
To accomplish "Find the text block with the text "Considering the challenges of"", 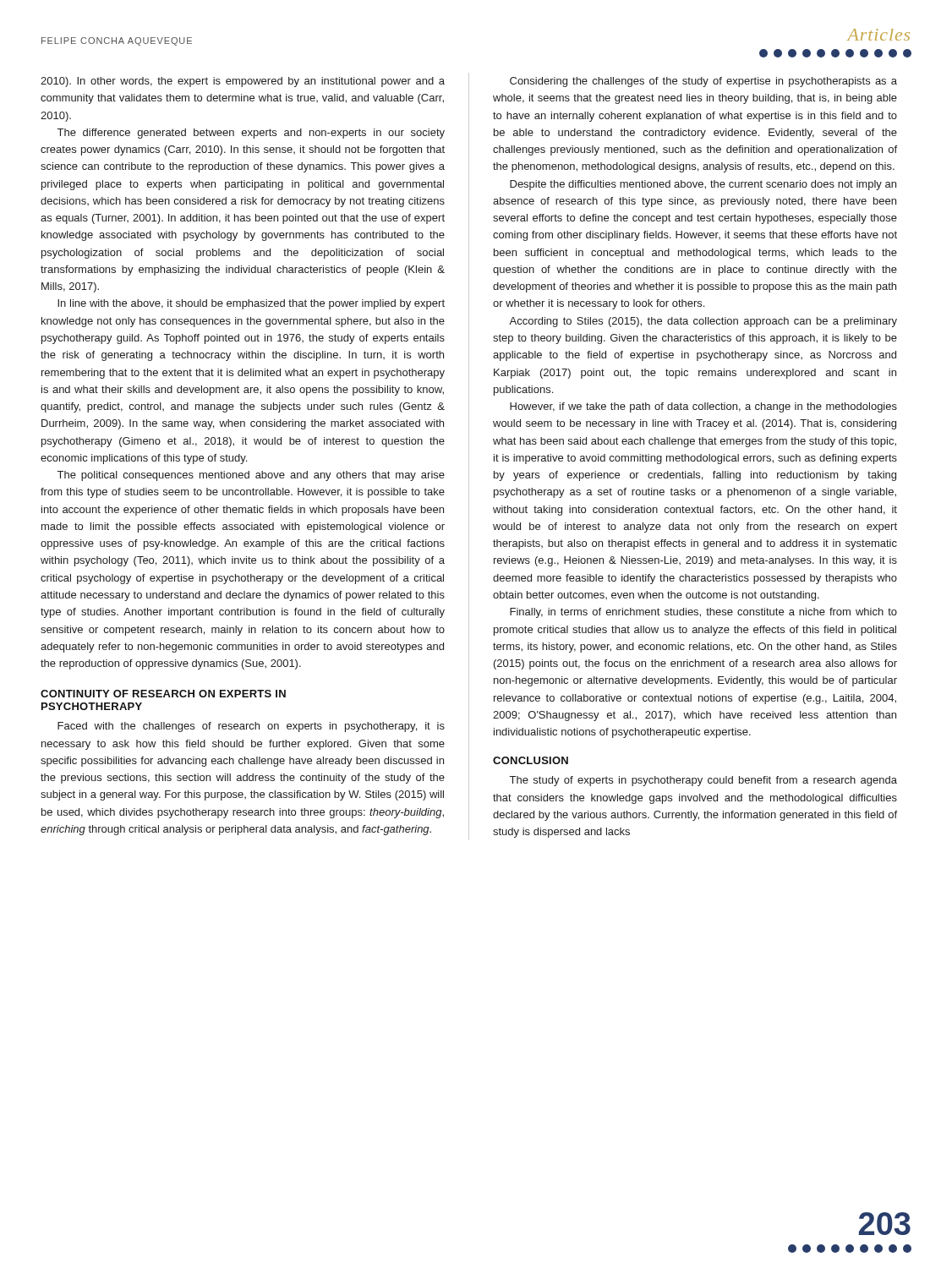I will [695, 407].
